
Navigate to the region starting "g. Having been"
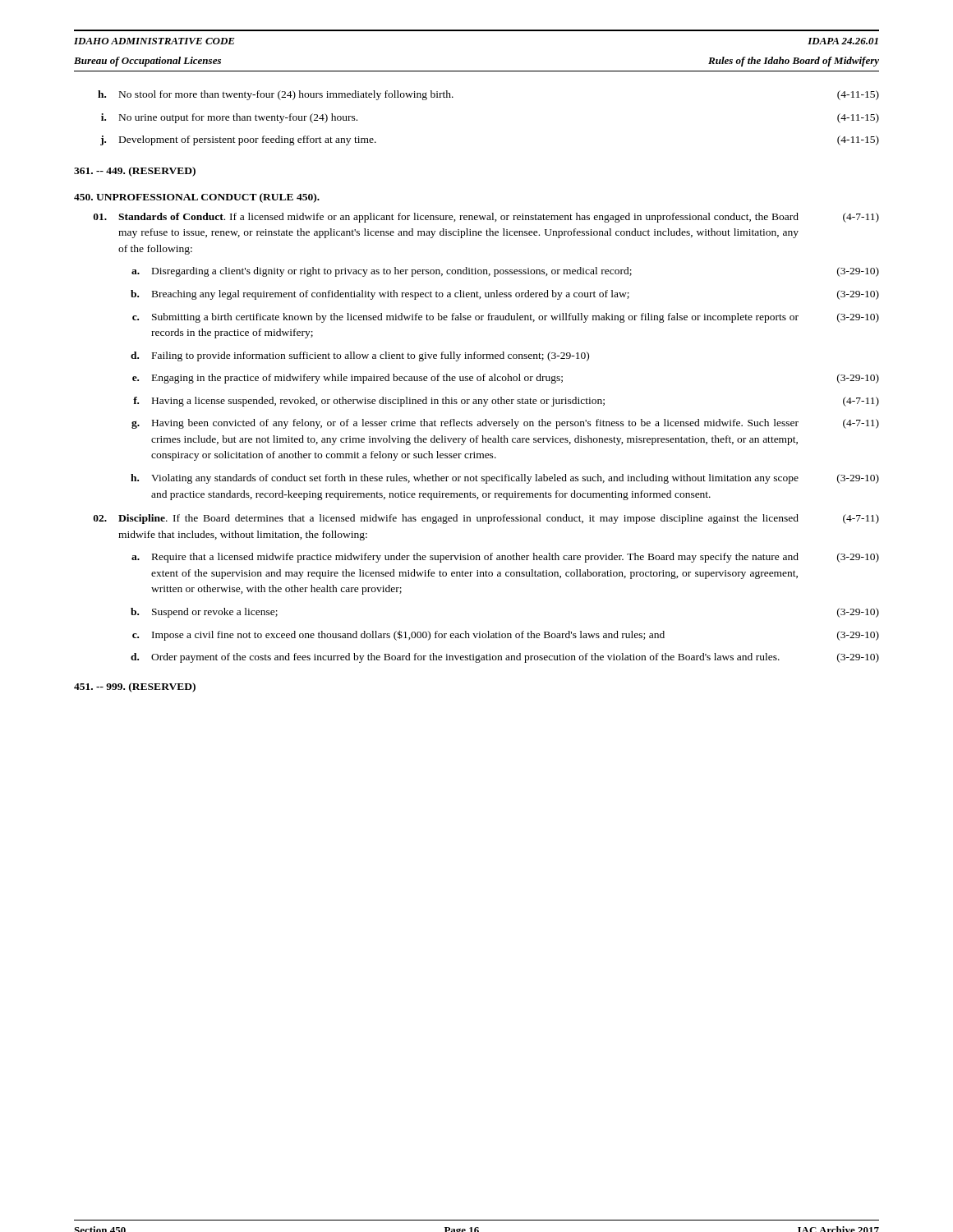[x=493, y=439]
